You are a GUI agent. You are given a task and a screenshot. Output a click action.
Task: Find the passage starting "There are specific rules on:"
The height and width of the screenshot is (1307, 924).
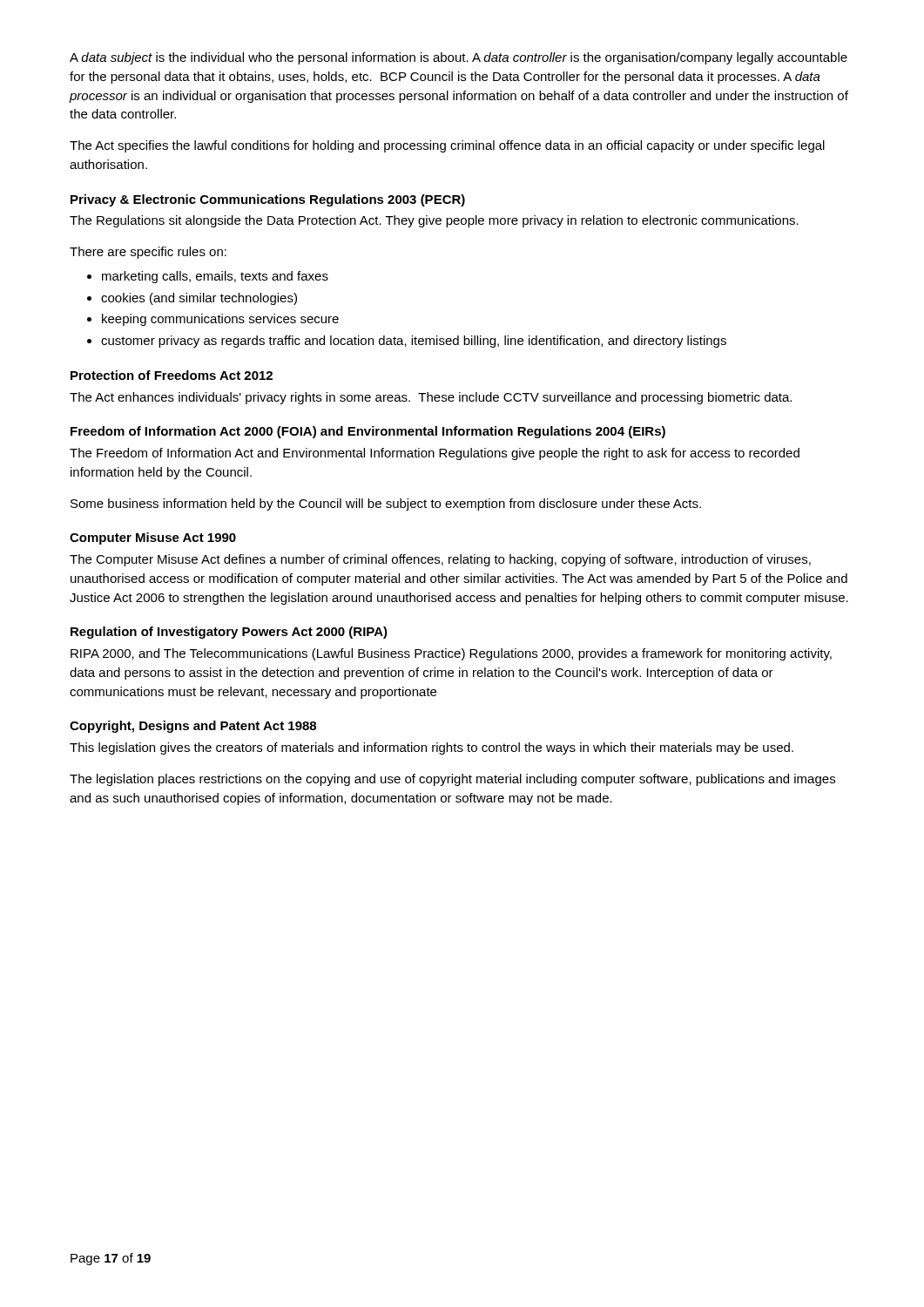[x=148, y=251]
